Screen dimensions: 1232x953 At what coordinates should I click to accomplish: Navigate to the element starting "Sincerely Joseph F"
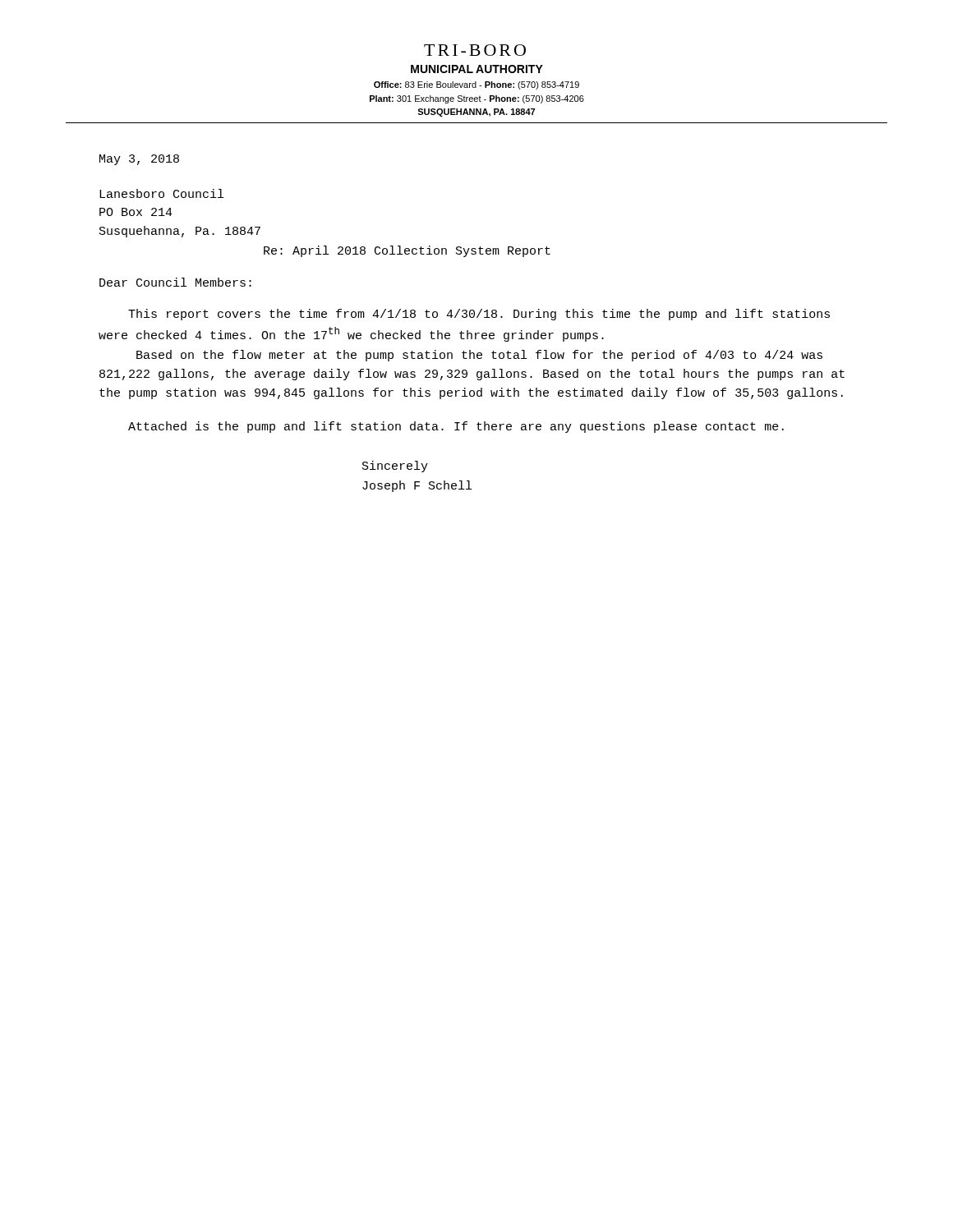coord(417,476)
